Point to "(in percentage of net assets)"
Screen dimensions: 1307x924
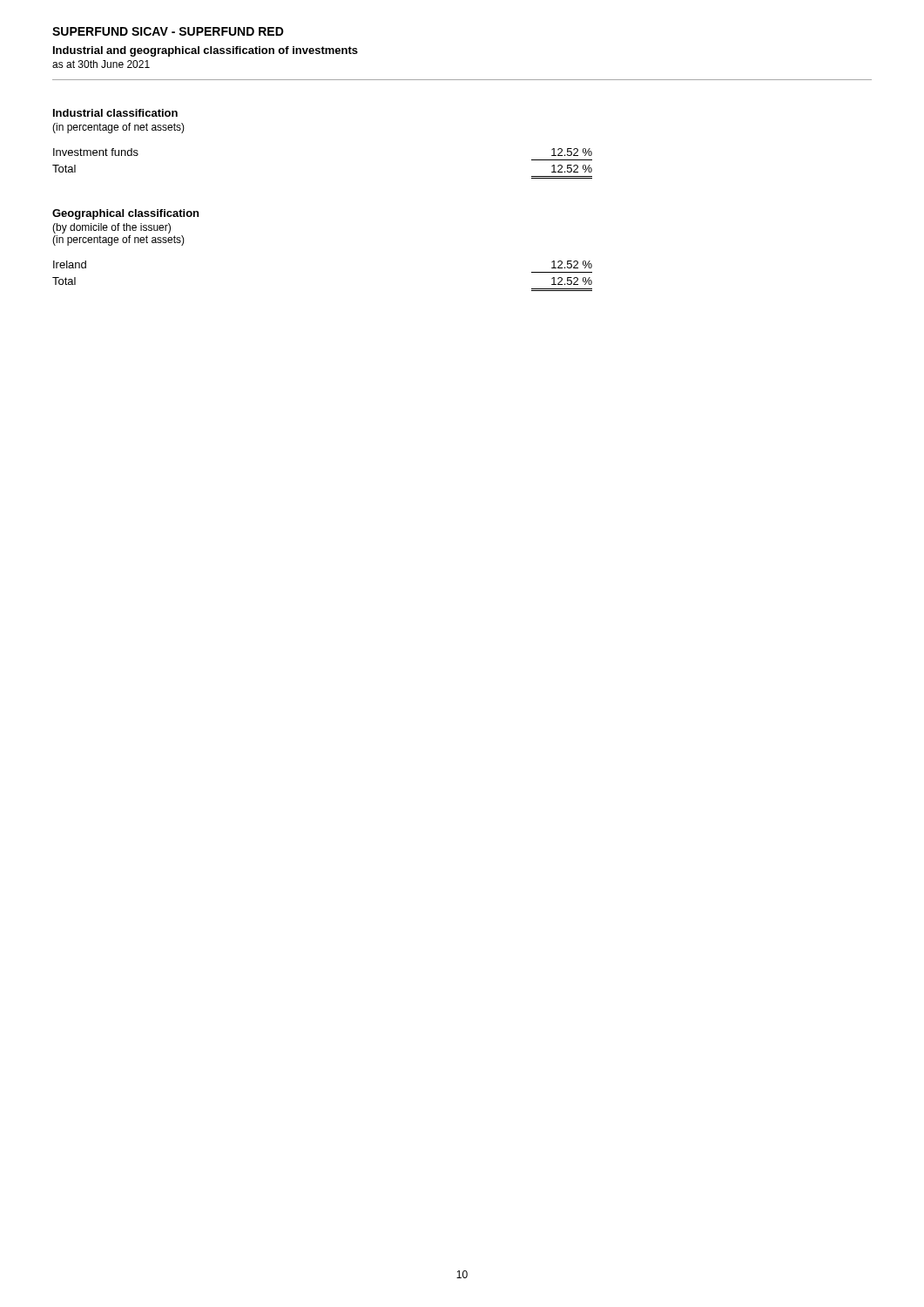pyautogui.click(x=119, y=127)
